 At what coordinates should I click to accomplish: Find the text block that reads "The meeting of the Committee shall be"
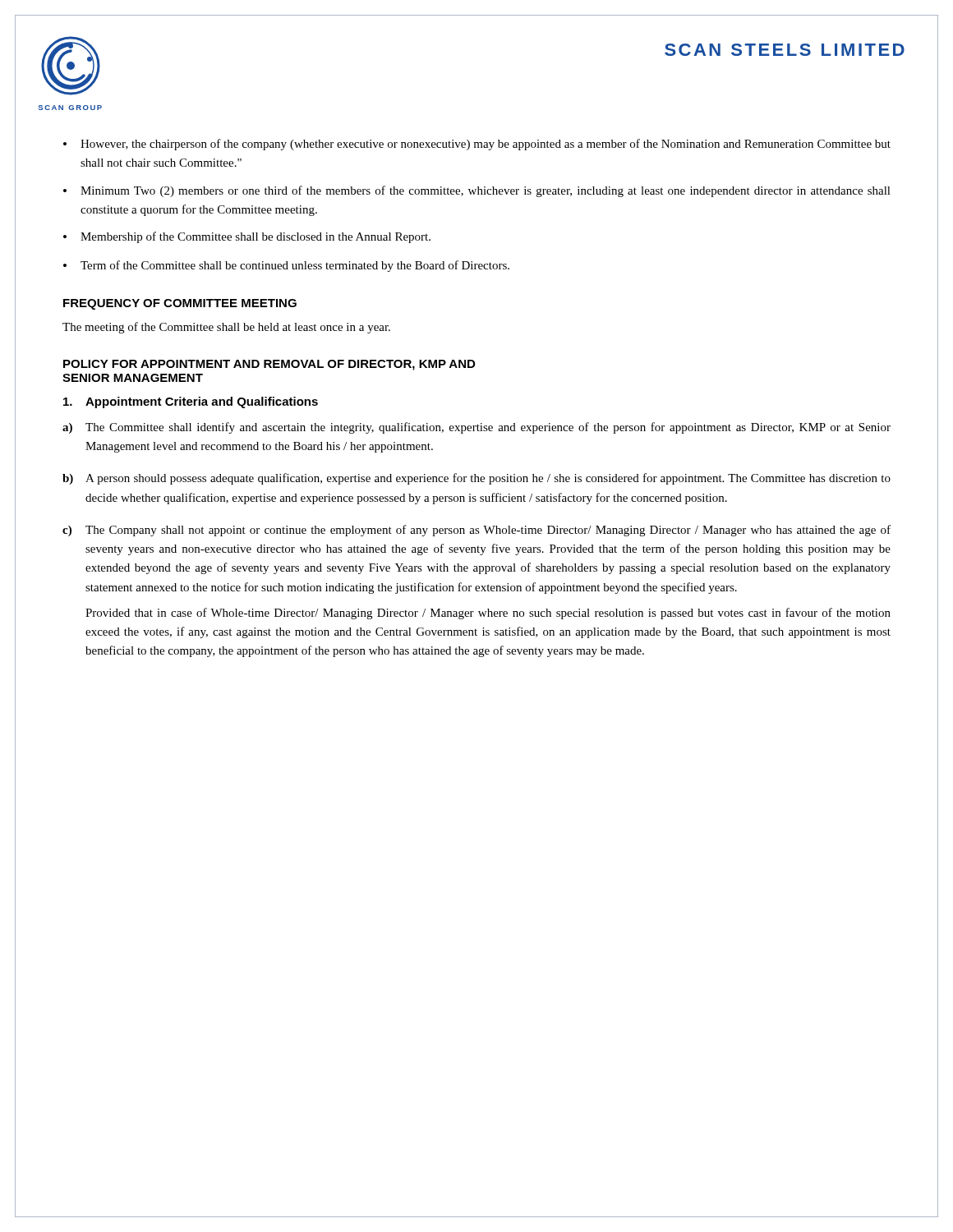click(x=227, y=327)
